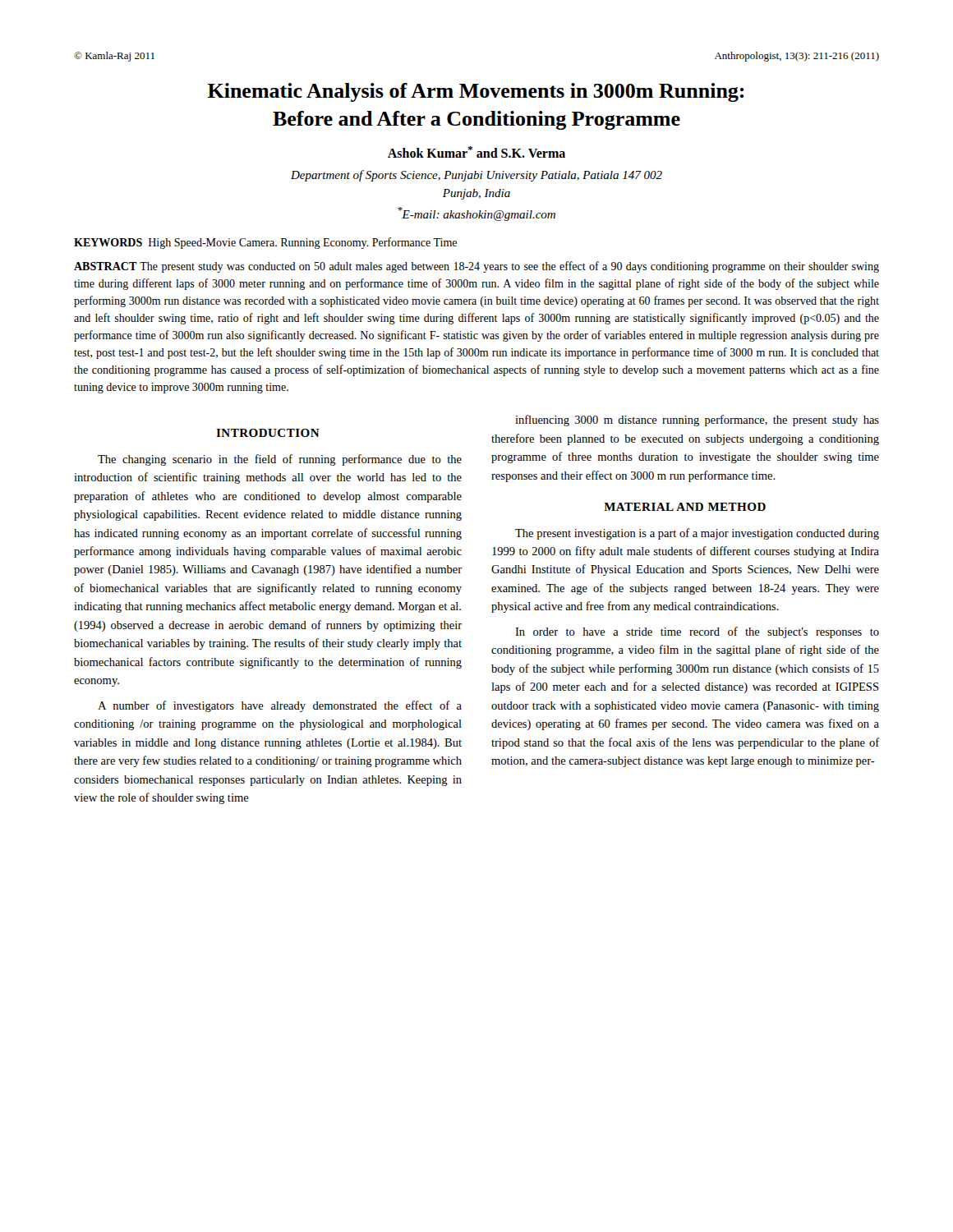Locate the region starting "KEYWORDS High Speed-Movie Camera. Running Economy. Performance Time"

(266, 243)
